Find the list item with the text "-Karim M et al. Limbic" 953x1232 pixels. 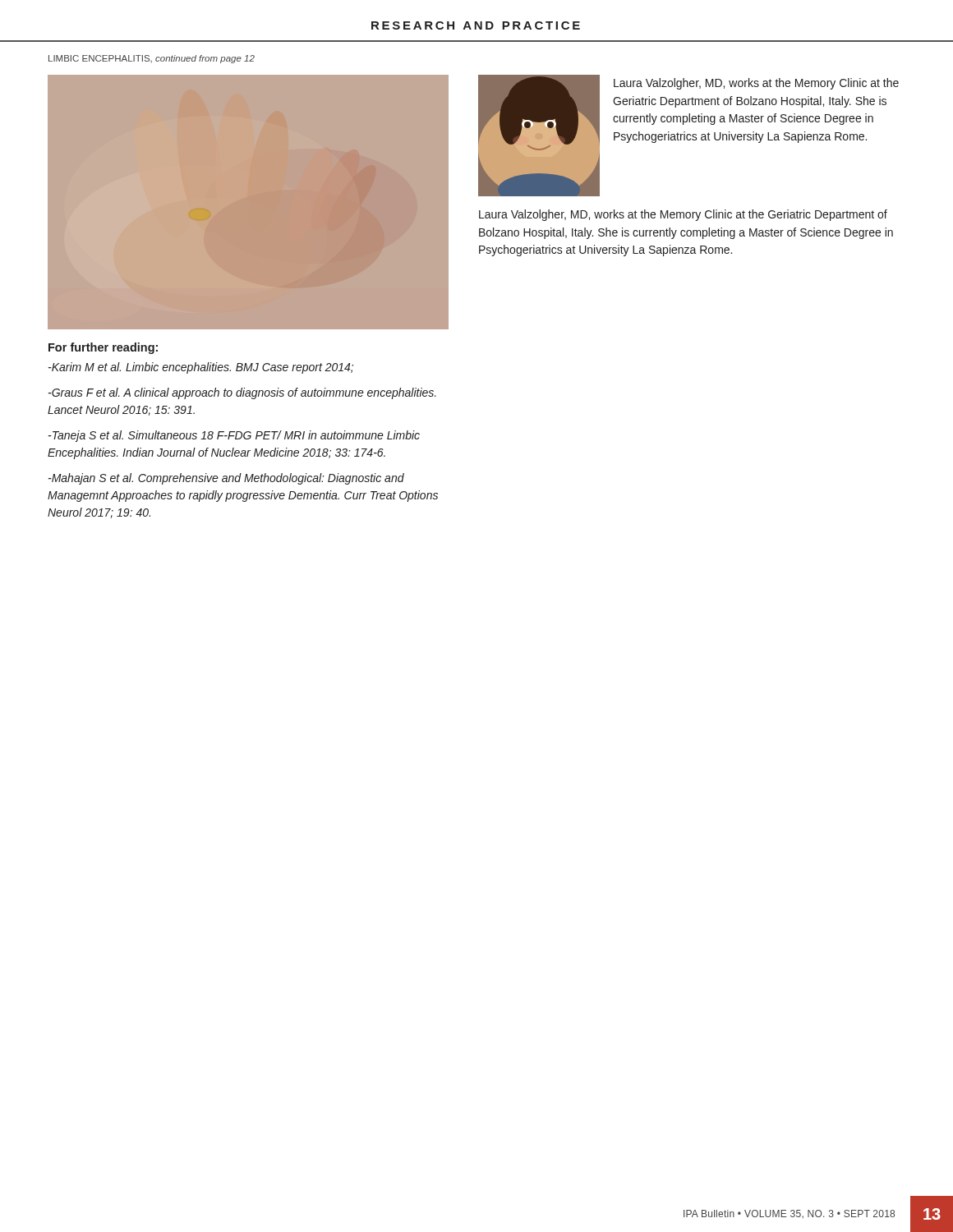pos(201,367)
